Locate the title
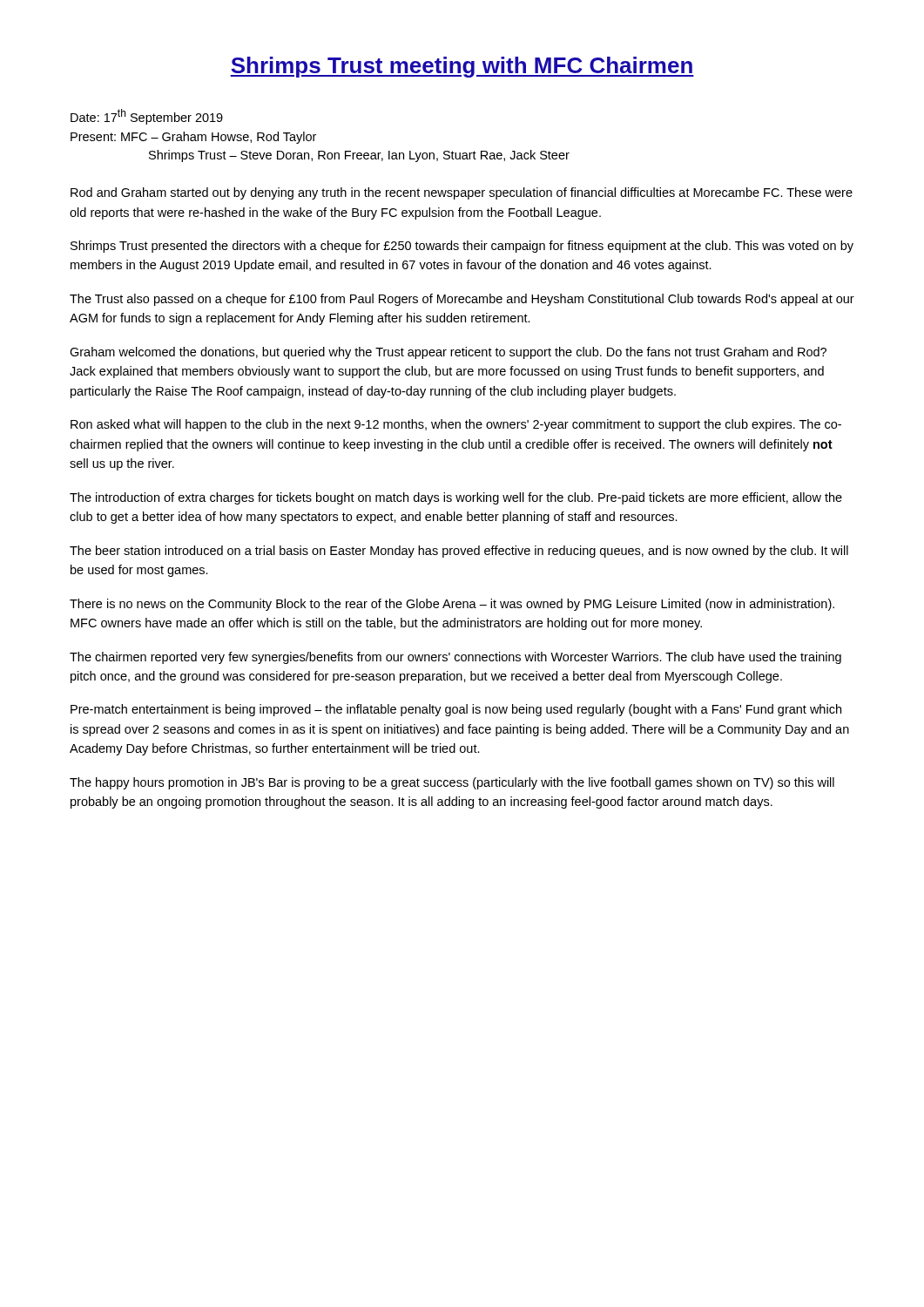 click(462, 66)
